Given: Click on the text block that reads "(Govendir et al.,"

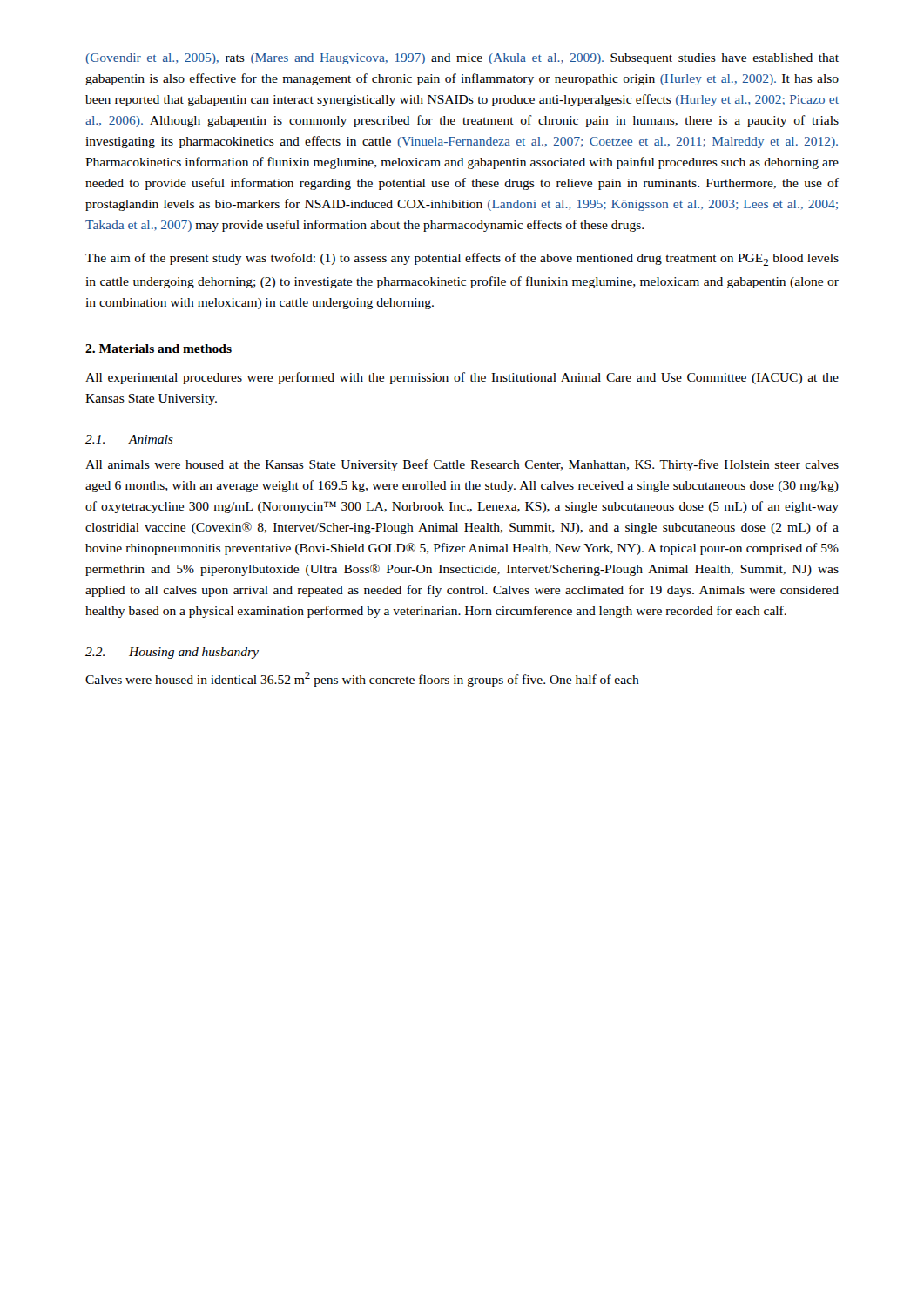Looking at the screenshot, I should (462, 141).
